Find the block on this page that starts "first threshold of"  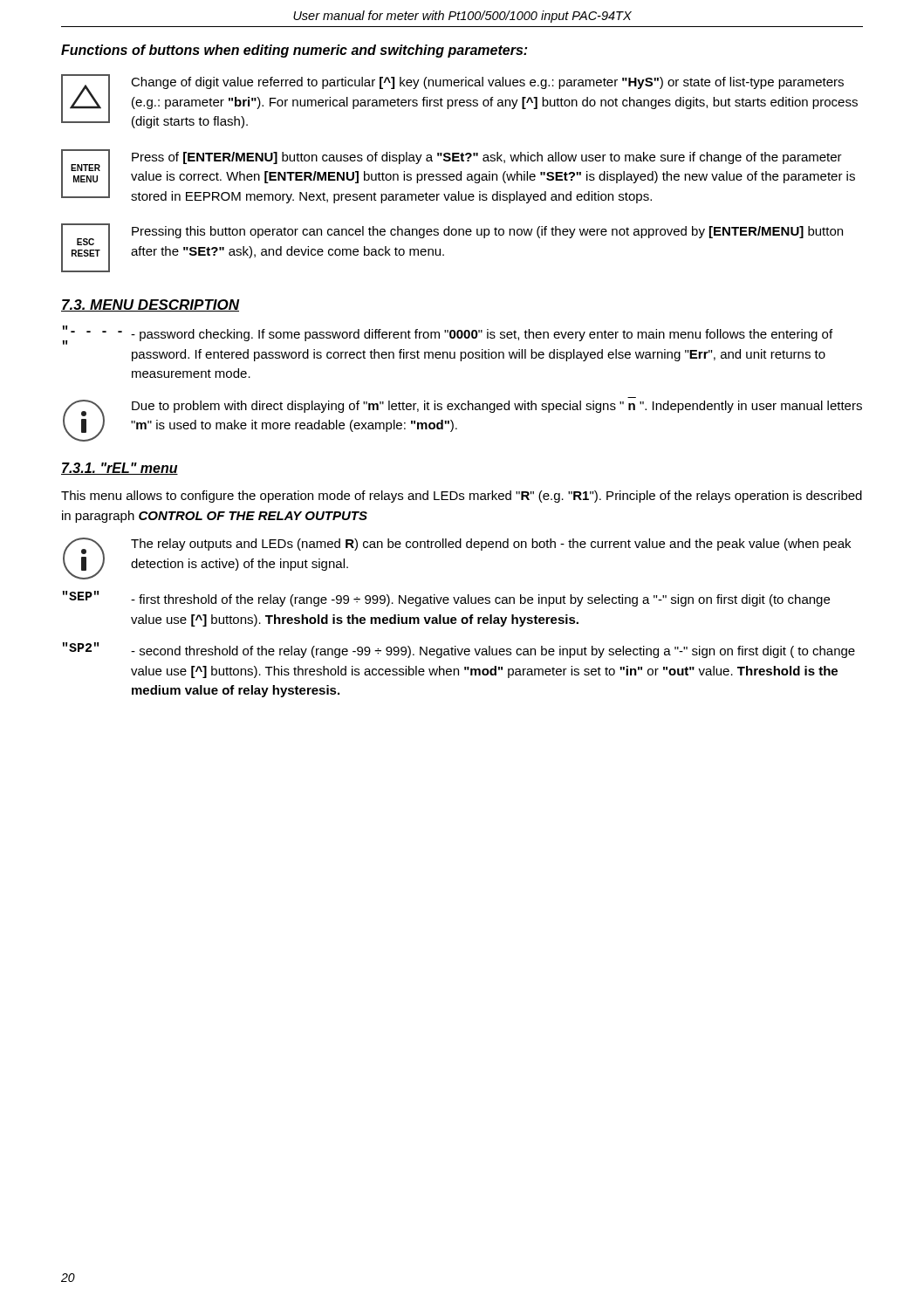pos(481,609)
